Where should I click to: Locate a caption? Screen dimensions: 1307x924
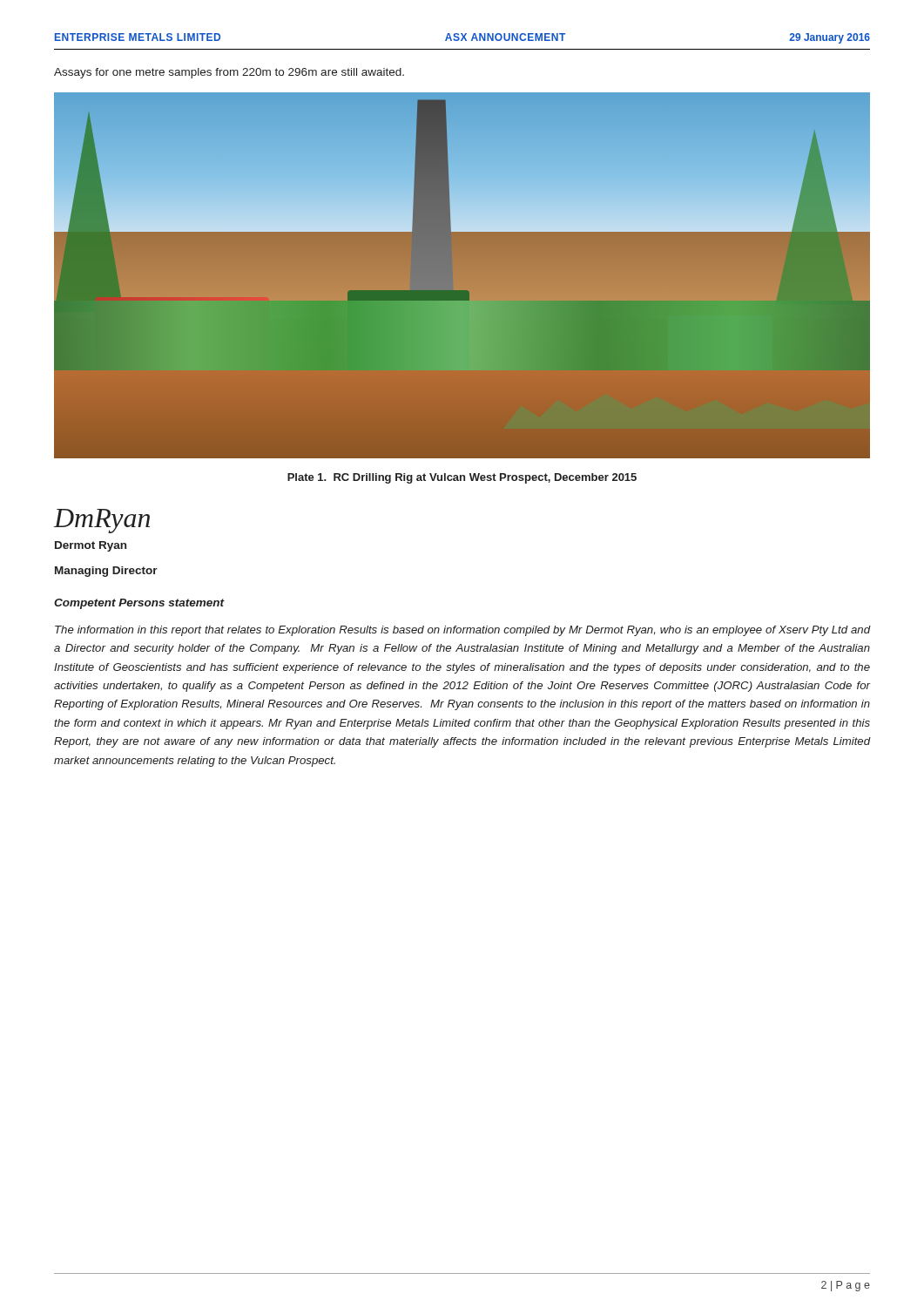tap(462, 477)
